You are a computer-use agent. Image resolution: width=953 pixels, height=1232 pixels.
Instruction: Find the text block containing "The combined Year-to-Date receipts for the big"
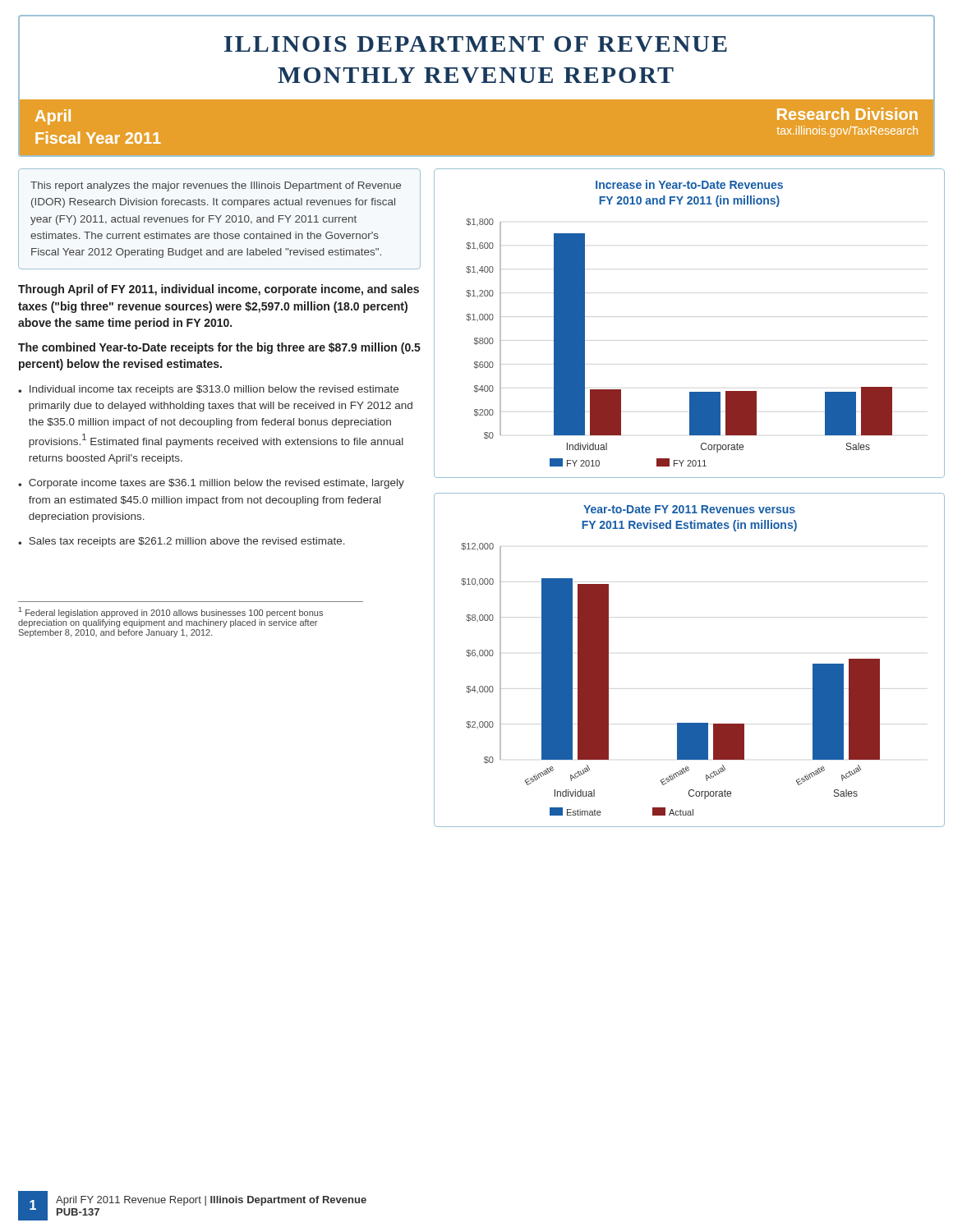click(x=219, y=356)
